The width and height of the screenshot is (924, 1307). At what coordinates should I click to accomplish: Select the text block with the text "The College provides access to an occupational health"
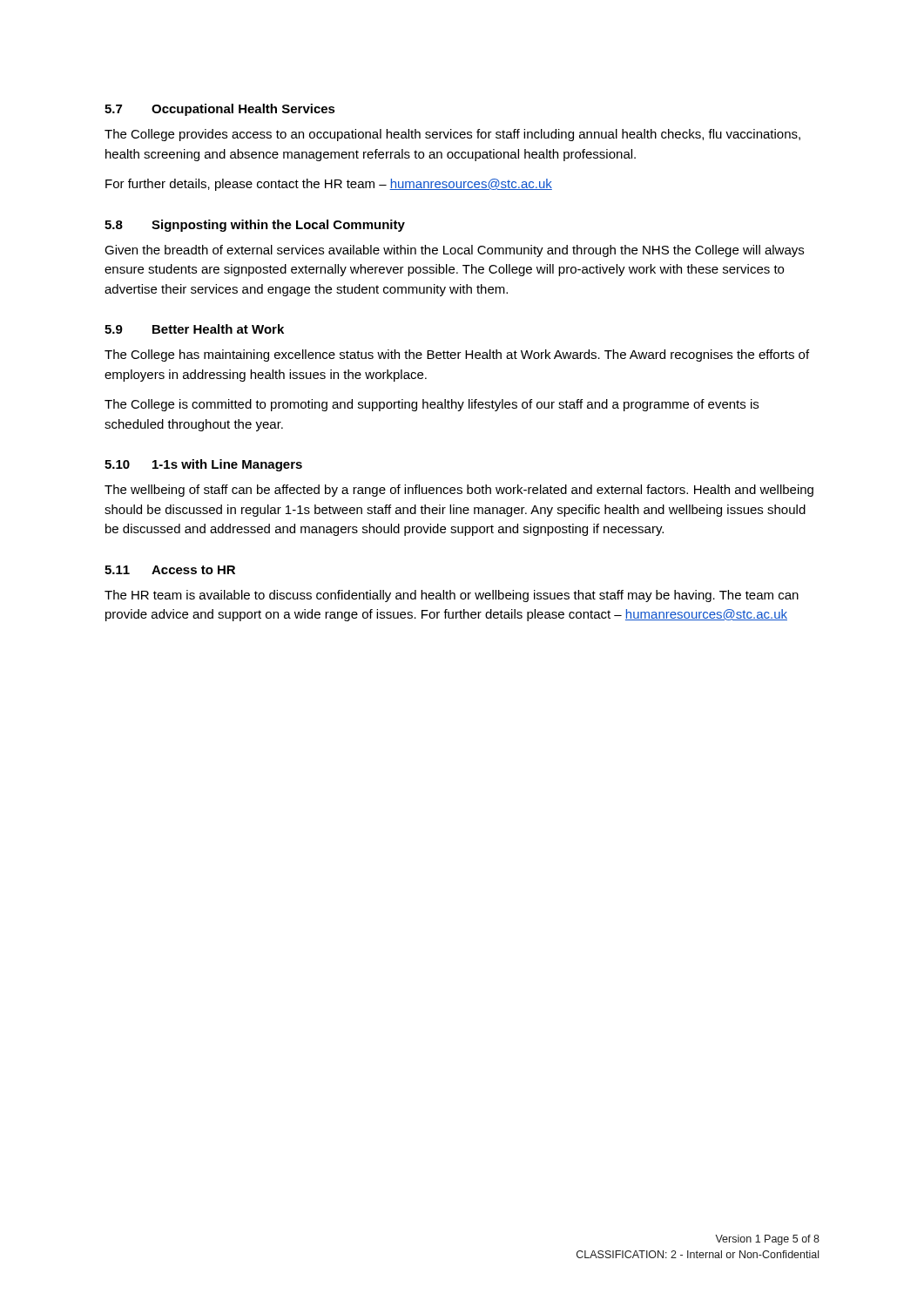click(x=453, y=144)
